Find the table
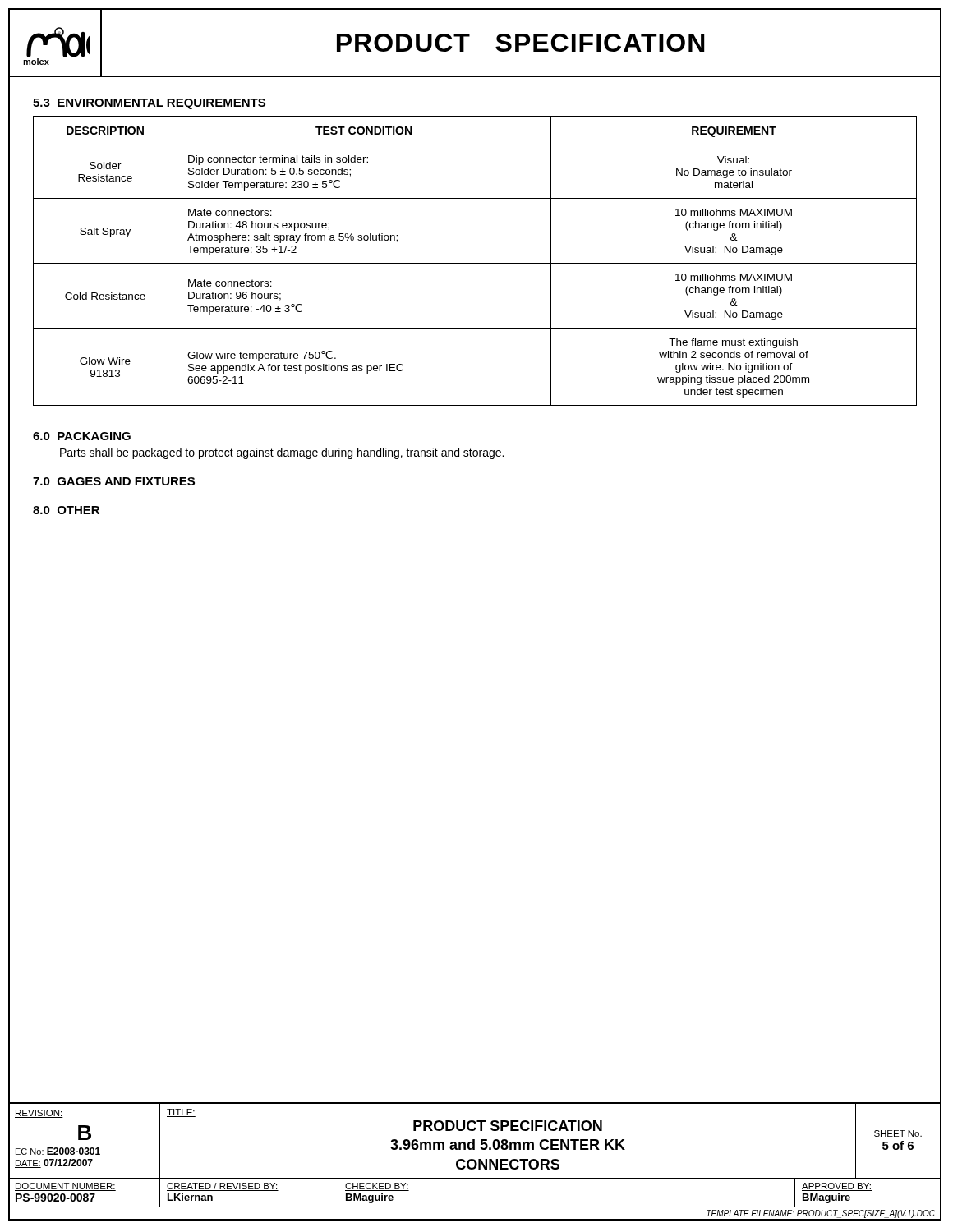The image size is (953, 1232). point(475,261)
